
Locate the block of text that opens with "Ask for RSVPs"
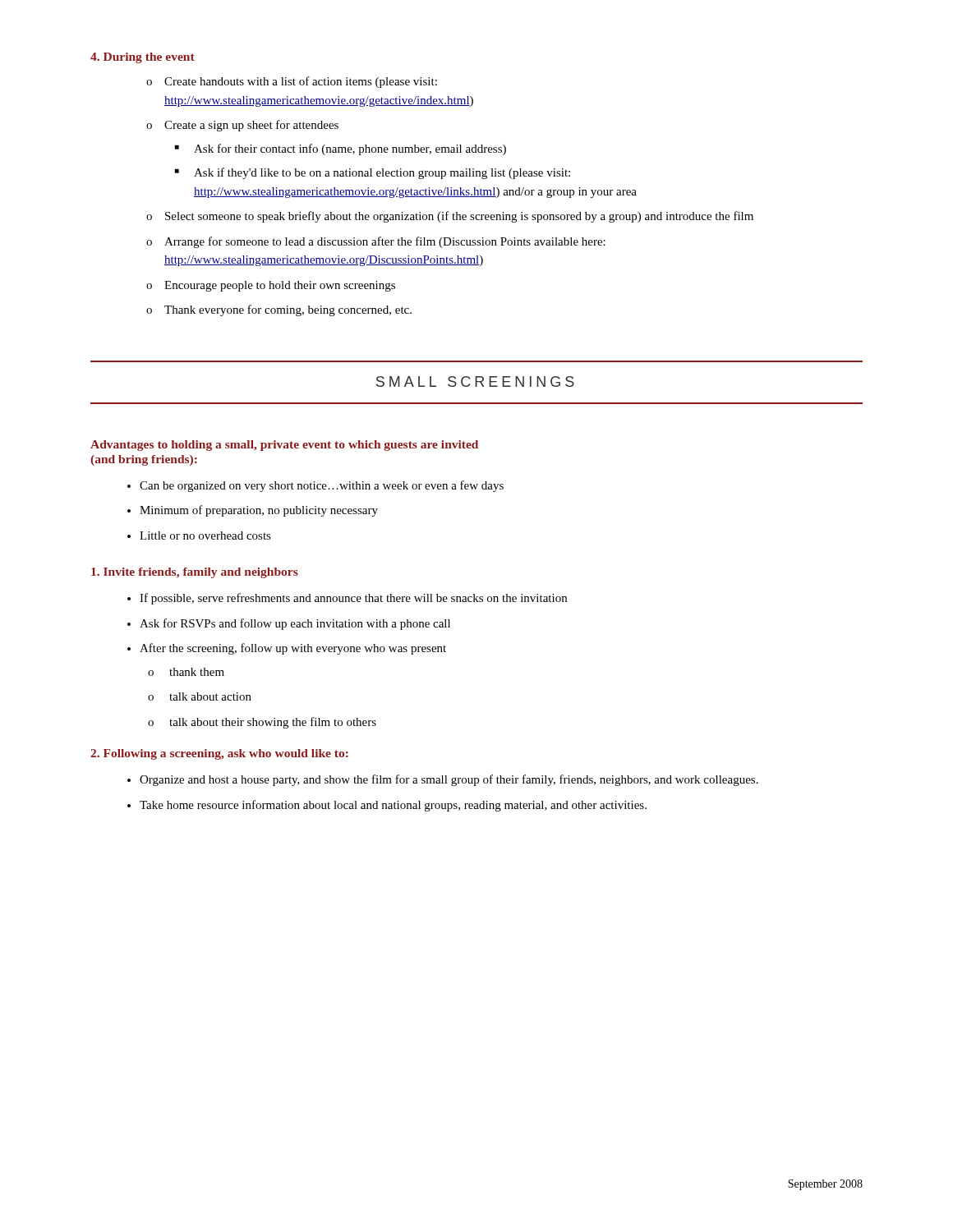click(x=295, y=624)
